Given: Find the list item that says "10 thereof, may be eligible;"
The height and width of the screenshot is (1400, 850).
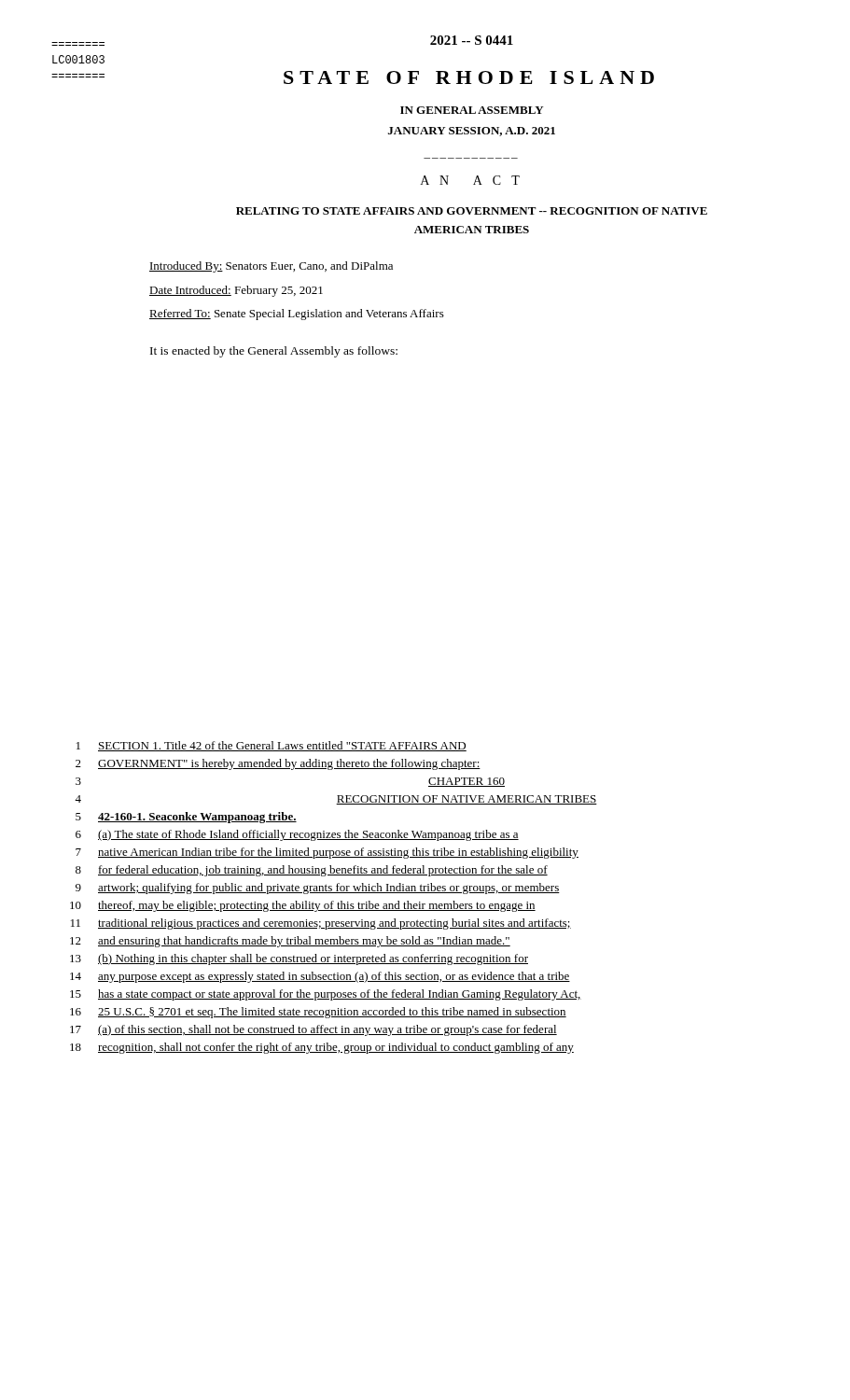Looking at the screenshot, I should [x=443, y=906].
